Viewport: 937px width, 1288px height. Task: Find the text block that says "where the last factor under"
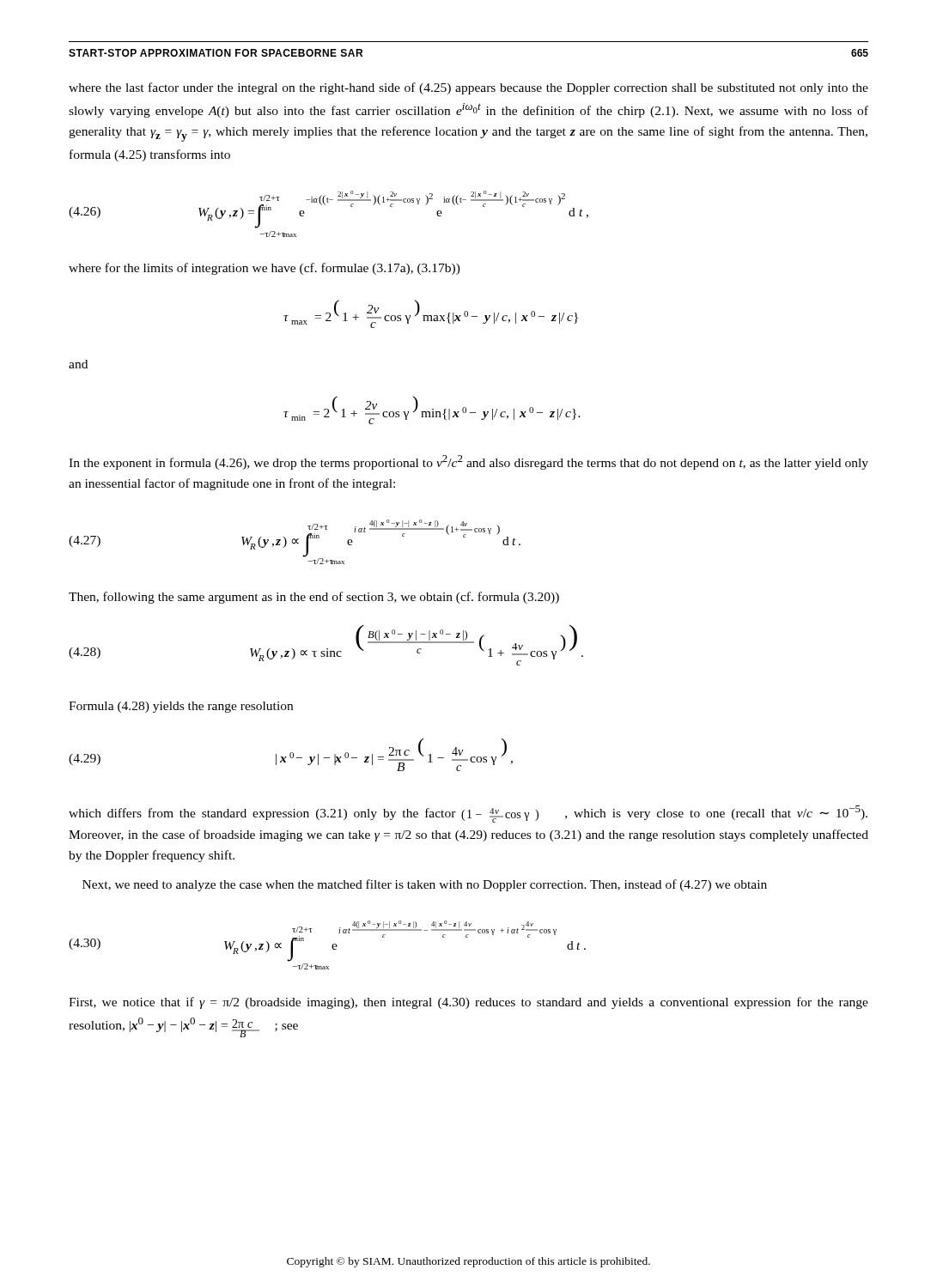468,120
